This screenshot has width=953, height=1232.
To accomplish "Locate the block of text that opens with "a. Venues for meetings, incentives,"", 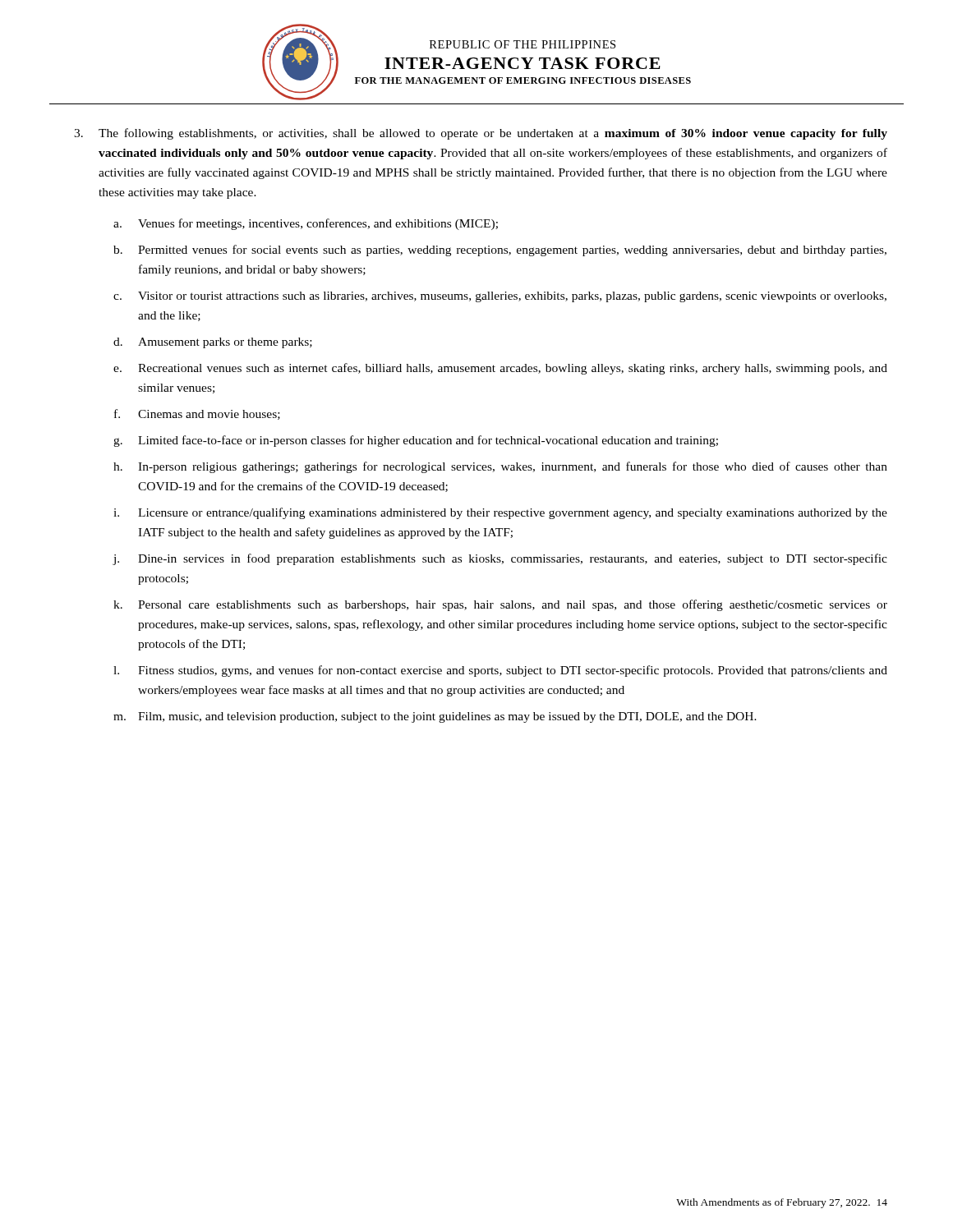I will (x=306, y=223).
